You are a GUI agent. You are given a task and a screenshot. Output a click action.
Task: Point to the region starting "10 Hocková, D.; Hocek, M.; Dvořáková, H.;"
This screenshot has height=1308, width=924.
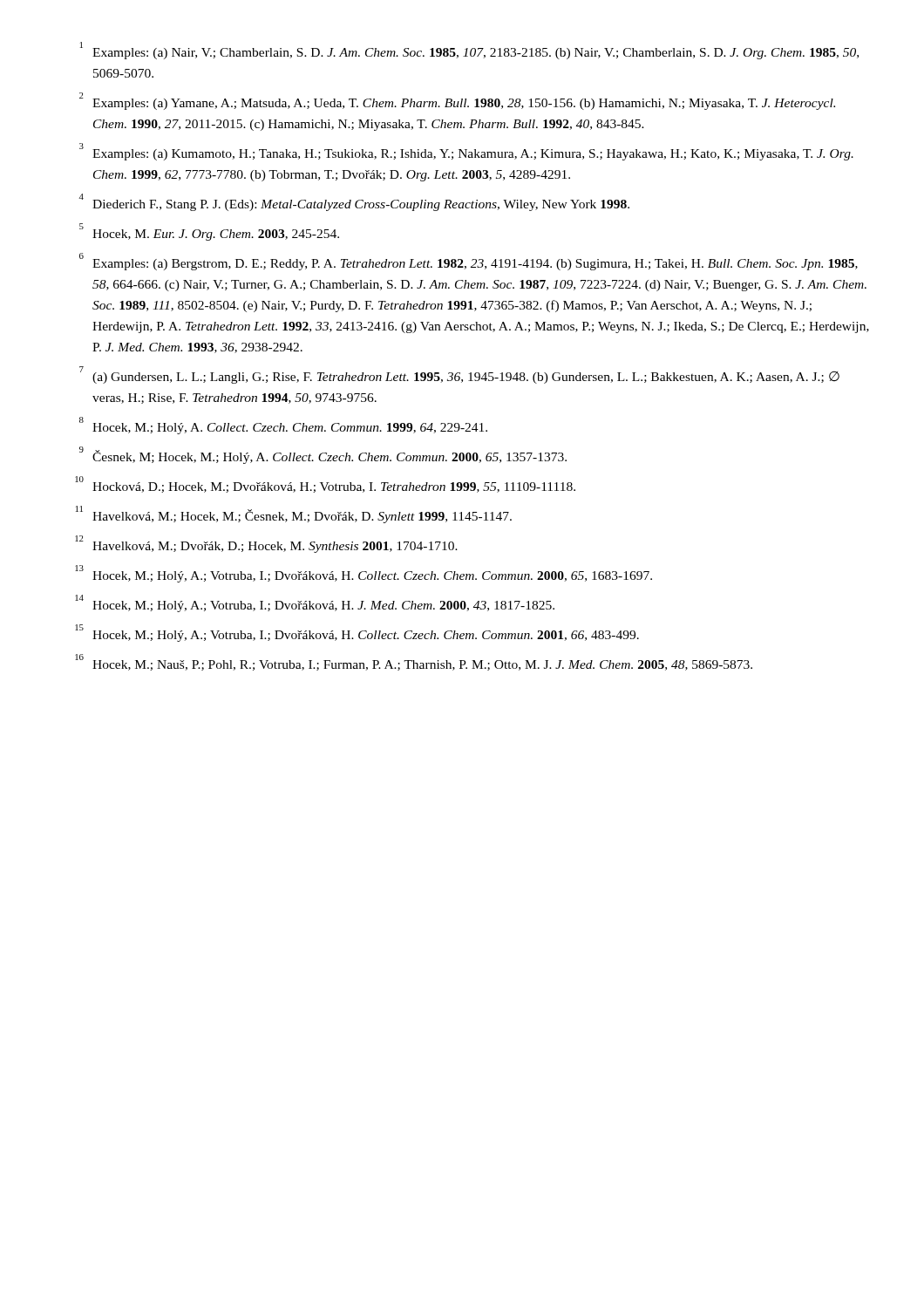click(x=462, y=487)
